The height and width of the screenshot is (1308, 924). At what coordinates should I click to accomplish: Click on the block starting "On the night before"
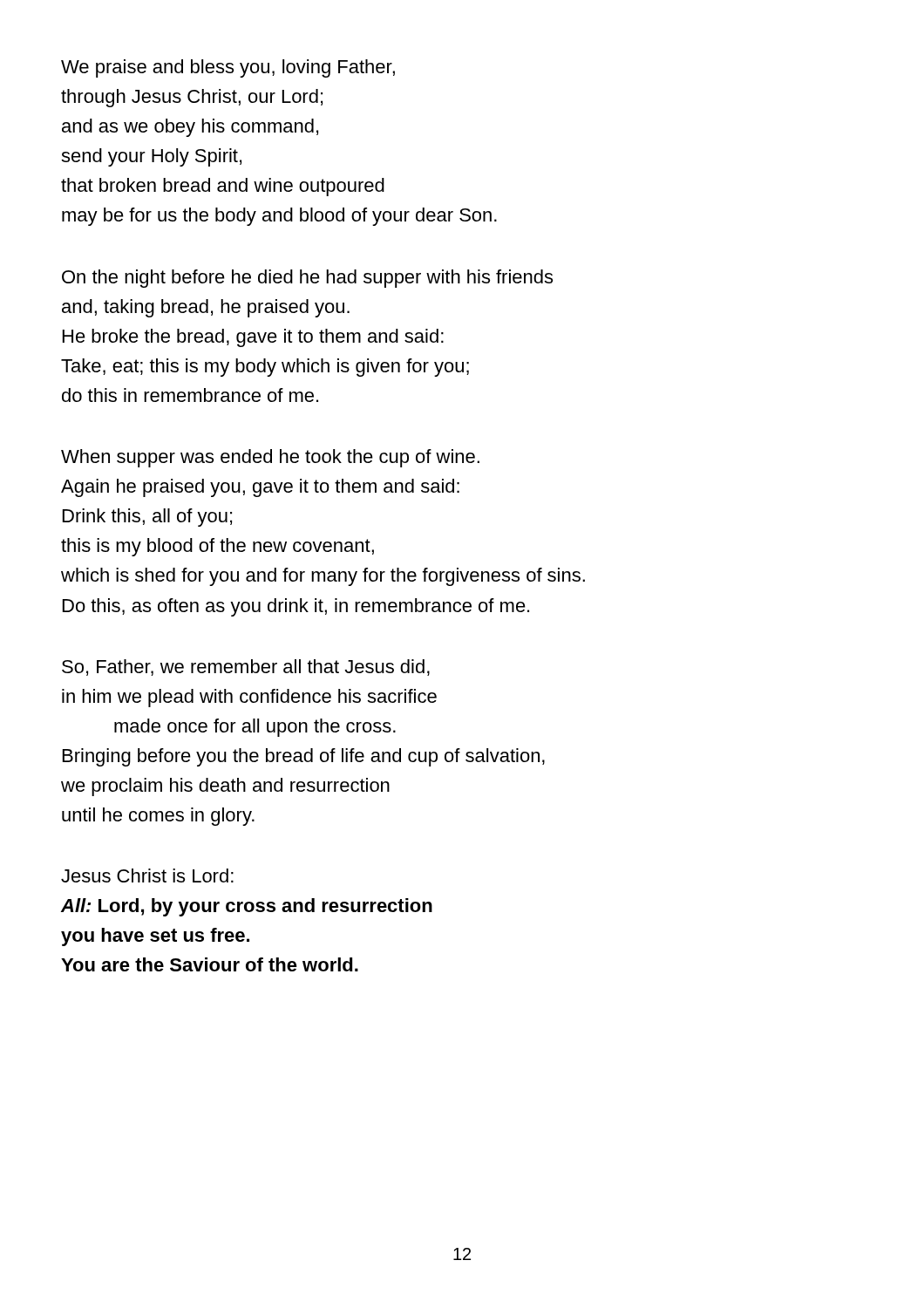tap(307, 336)
